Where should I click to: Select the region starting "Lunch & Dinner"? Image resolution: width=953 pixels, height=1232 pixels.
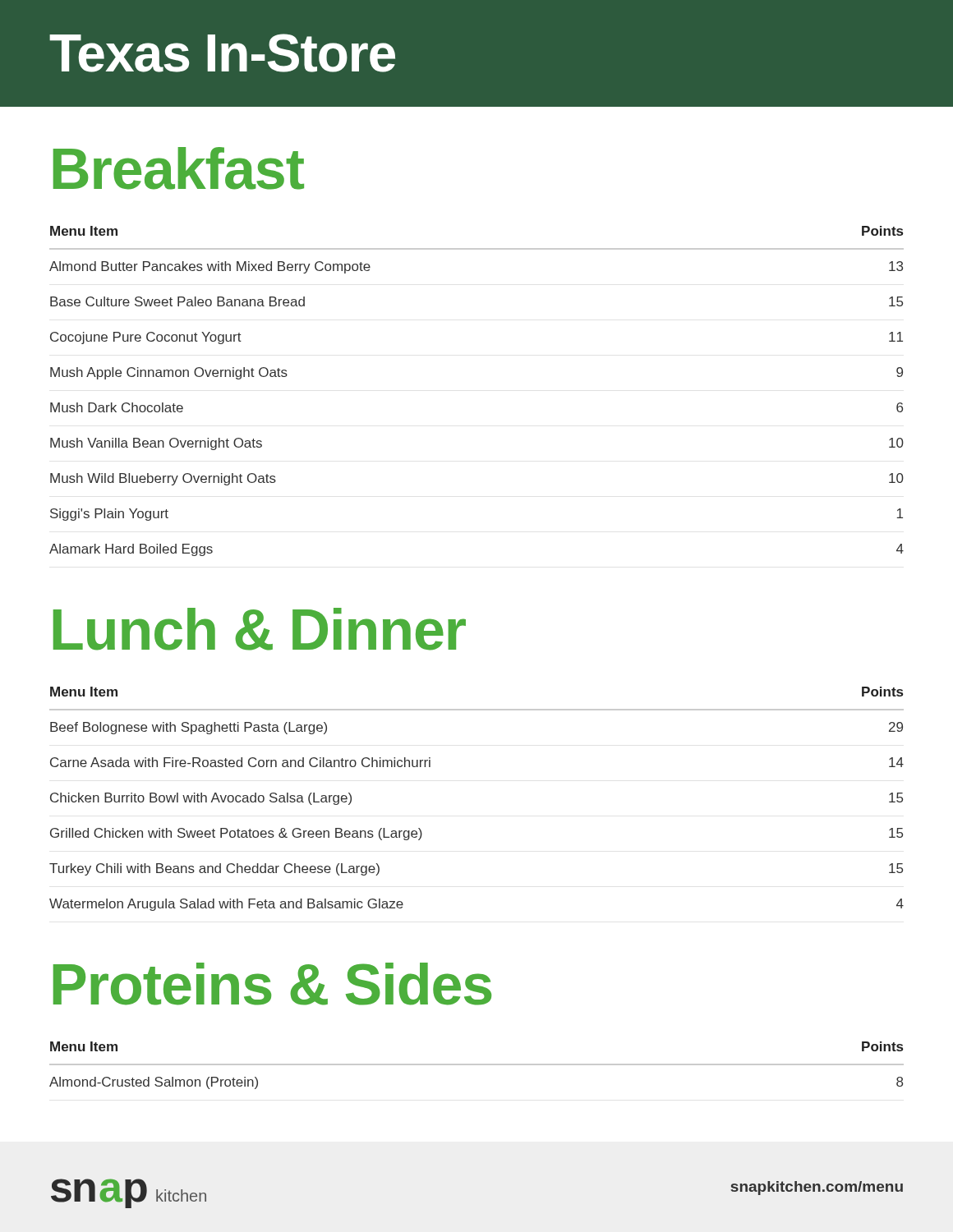point(476,630)
